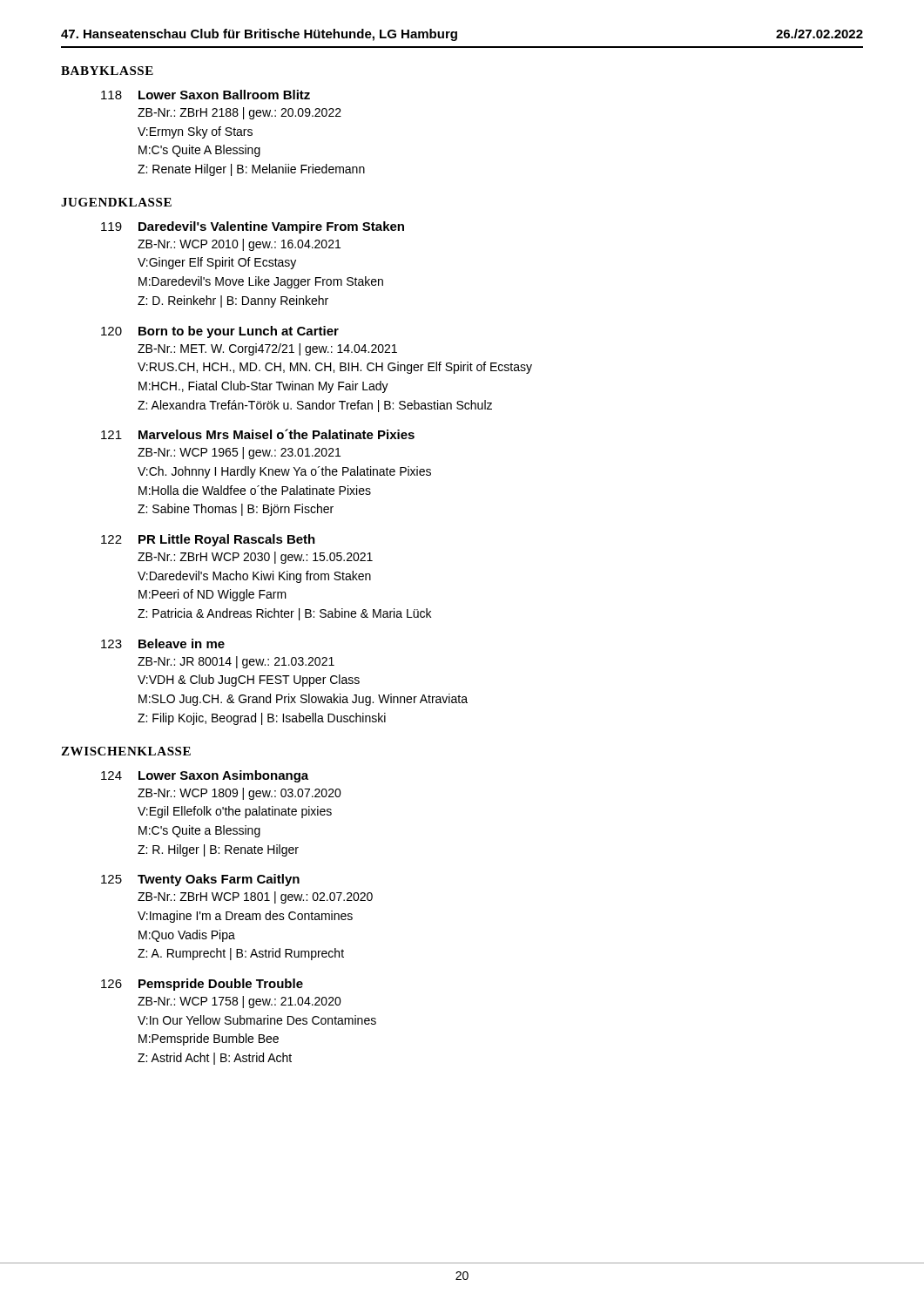Find the list item that reads "121 Marvelous Mrs Maisel"
The width and height of the screenshot is (924, 1307).
click(258, 434)
